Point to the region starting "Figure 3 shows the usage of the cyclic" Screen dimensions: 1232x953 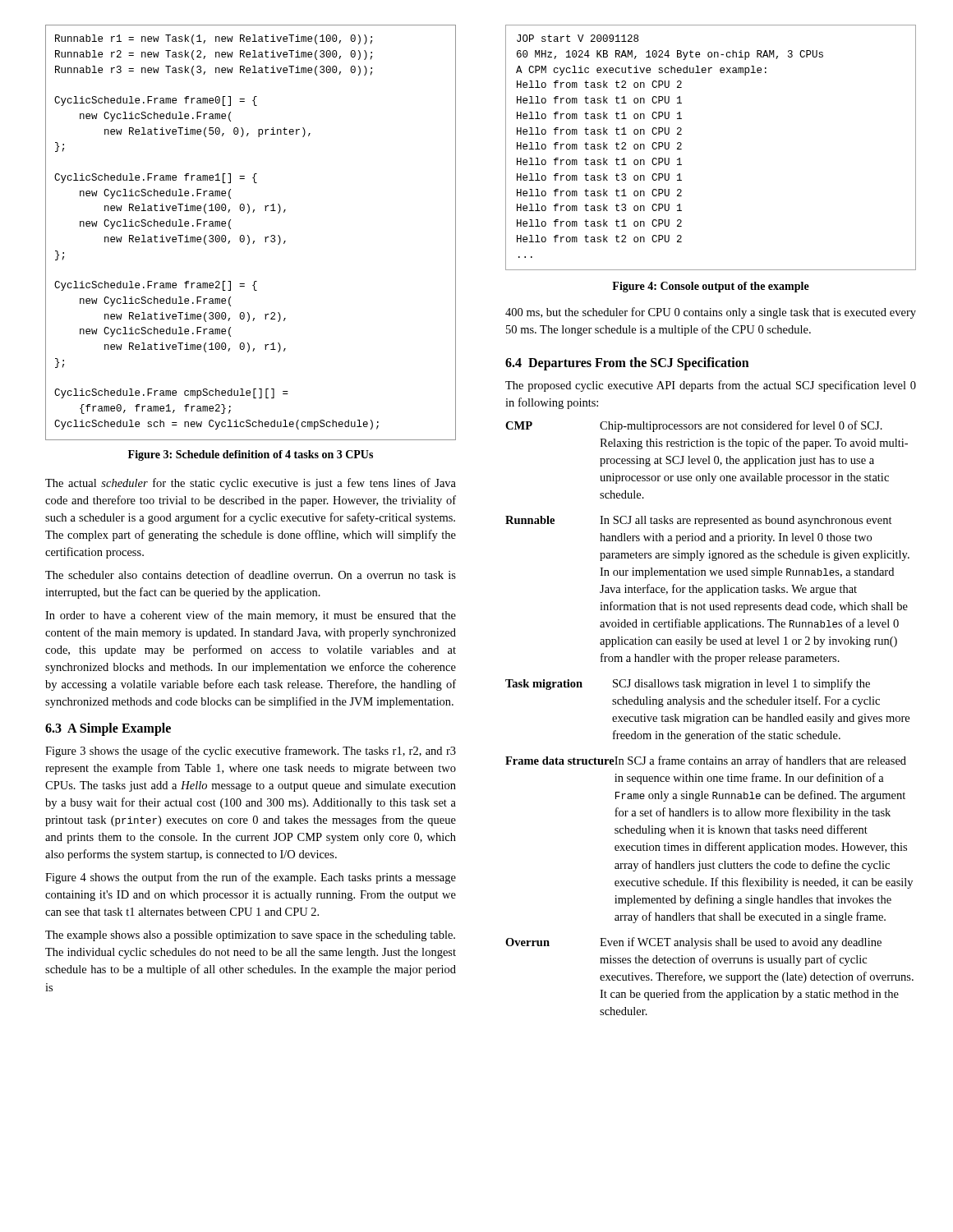click(251, 869)
